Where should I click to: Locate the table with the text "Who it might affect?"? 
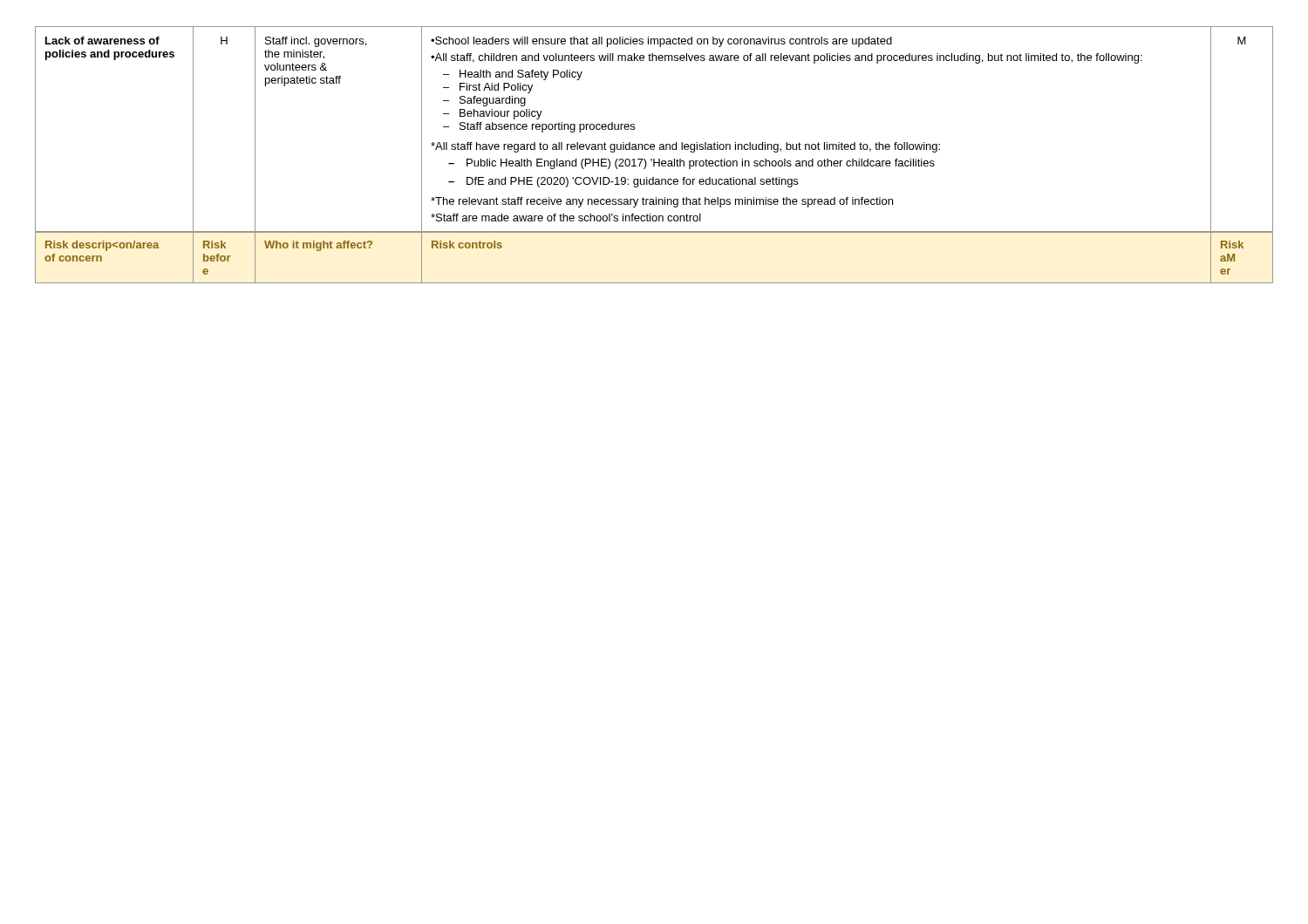pyautogui.click(x=654, y=258)
